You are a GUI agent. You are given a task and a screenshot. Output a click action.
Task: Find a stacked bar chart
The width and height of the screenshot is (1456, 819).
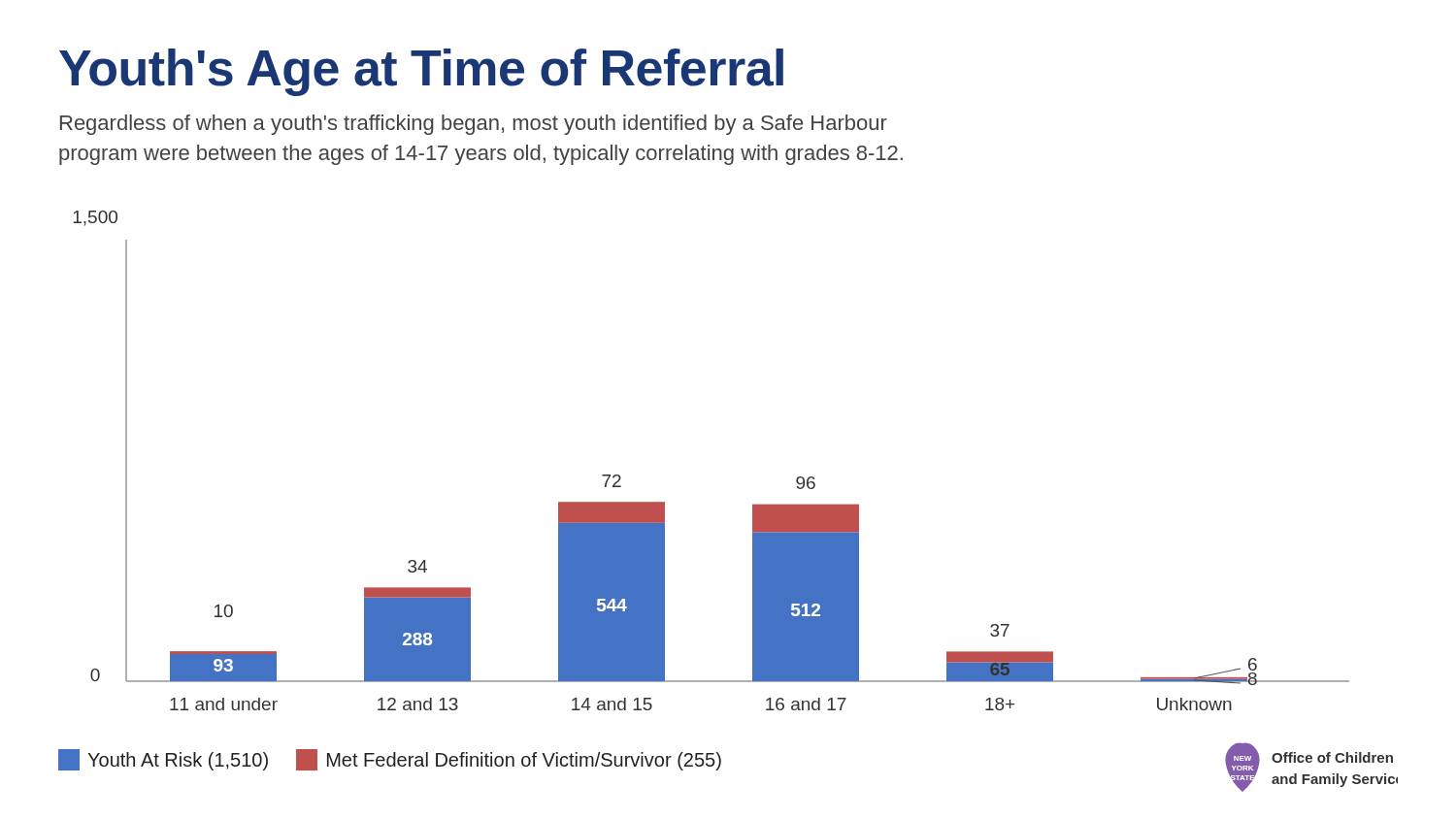coord(728,462)
